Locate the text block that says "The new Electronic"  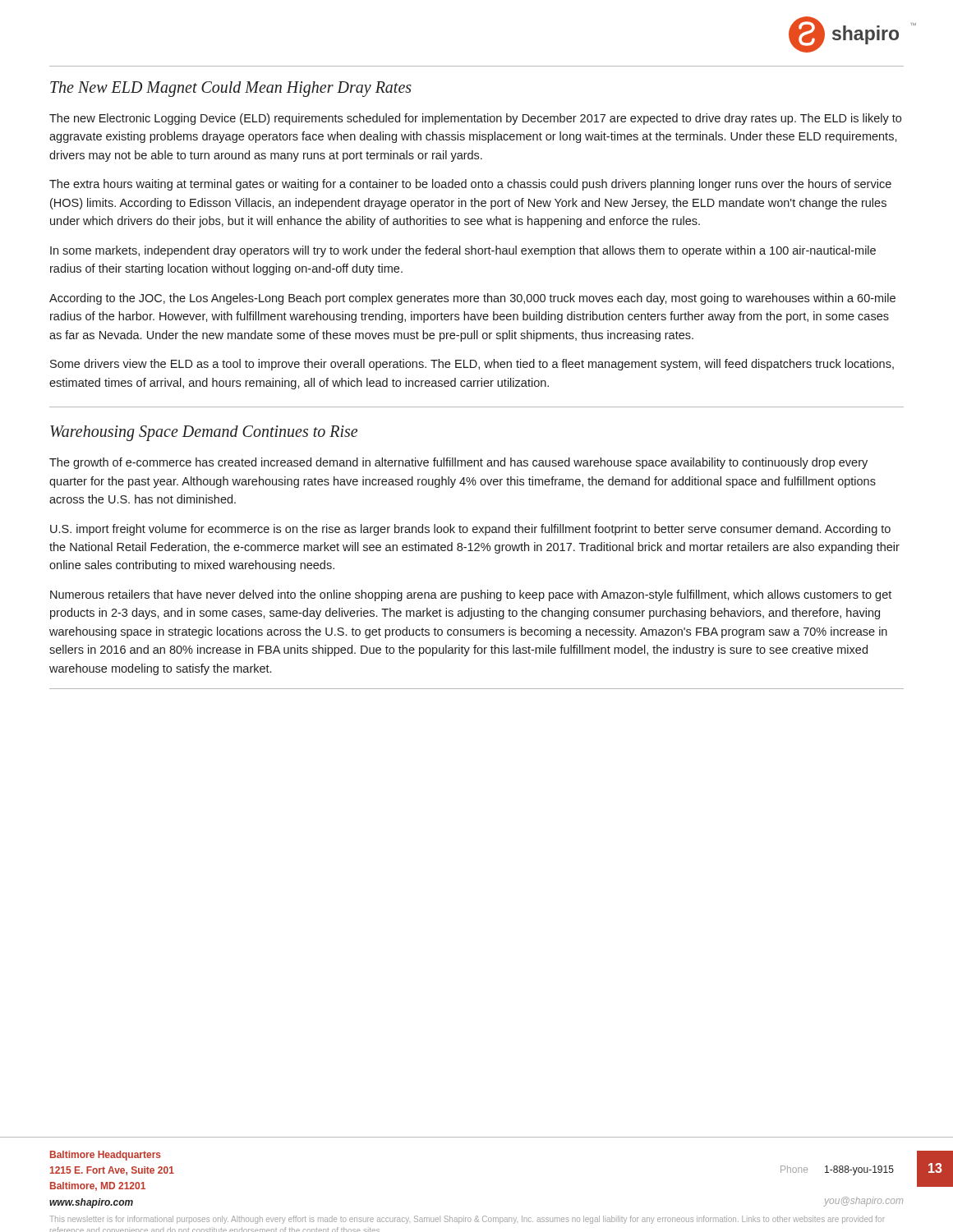[476, 137]
